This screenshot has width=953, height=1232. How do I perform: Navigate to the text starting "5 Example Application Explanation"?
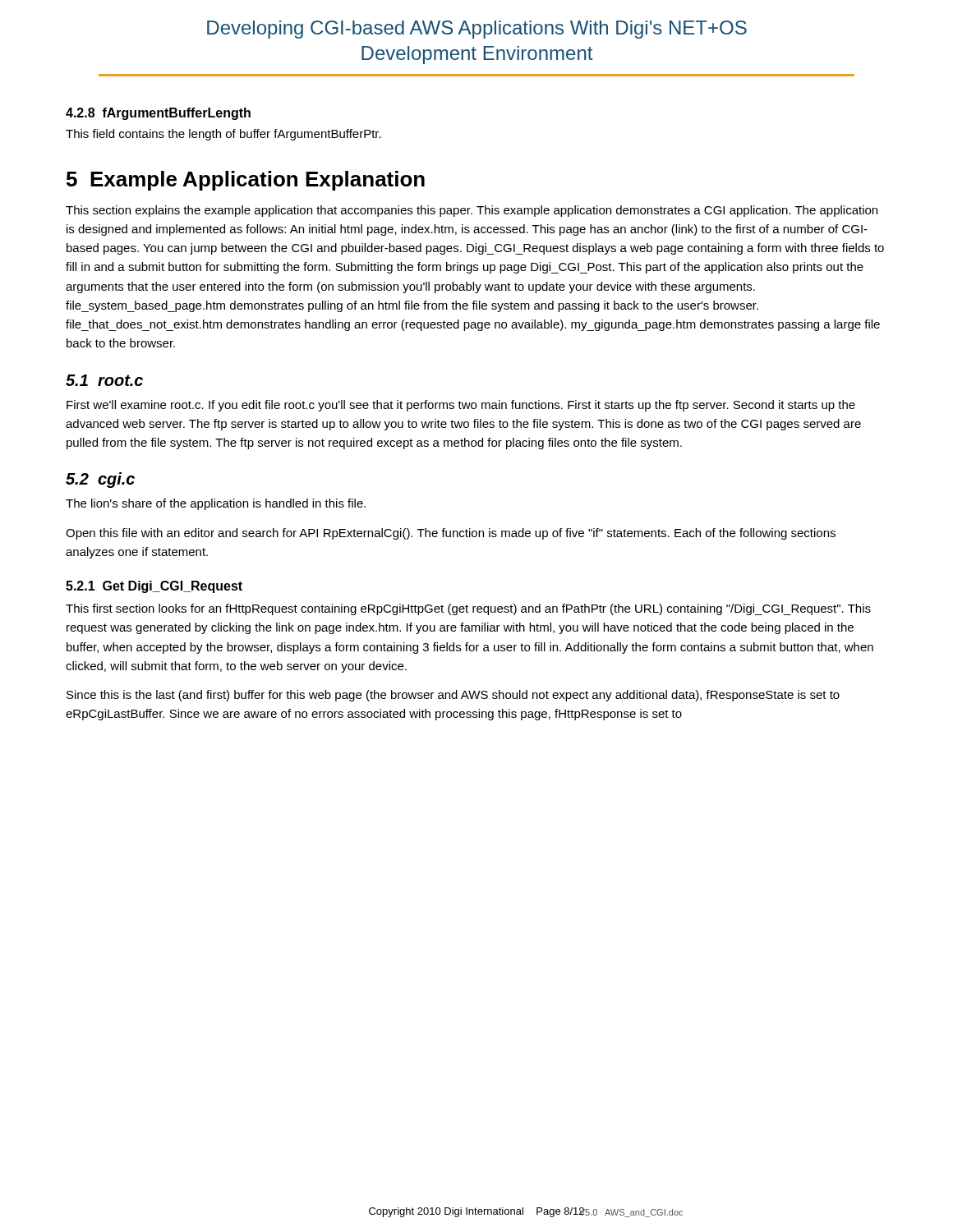246,179
